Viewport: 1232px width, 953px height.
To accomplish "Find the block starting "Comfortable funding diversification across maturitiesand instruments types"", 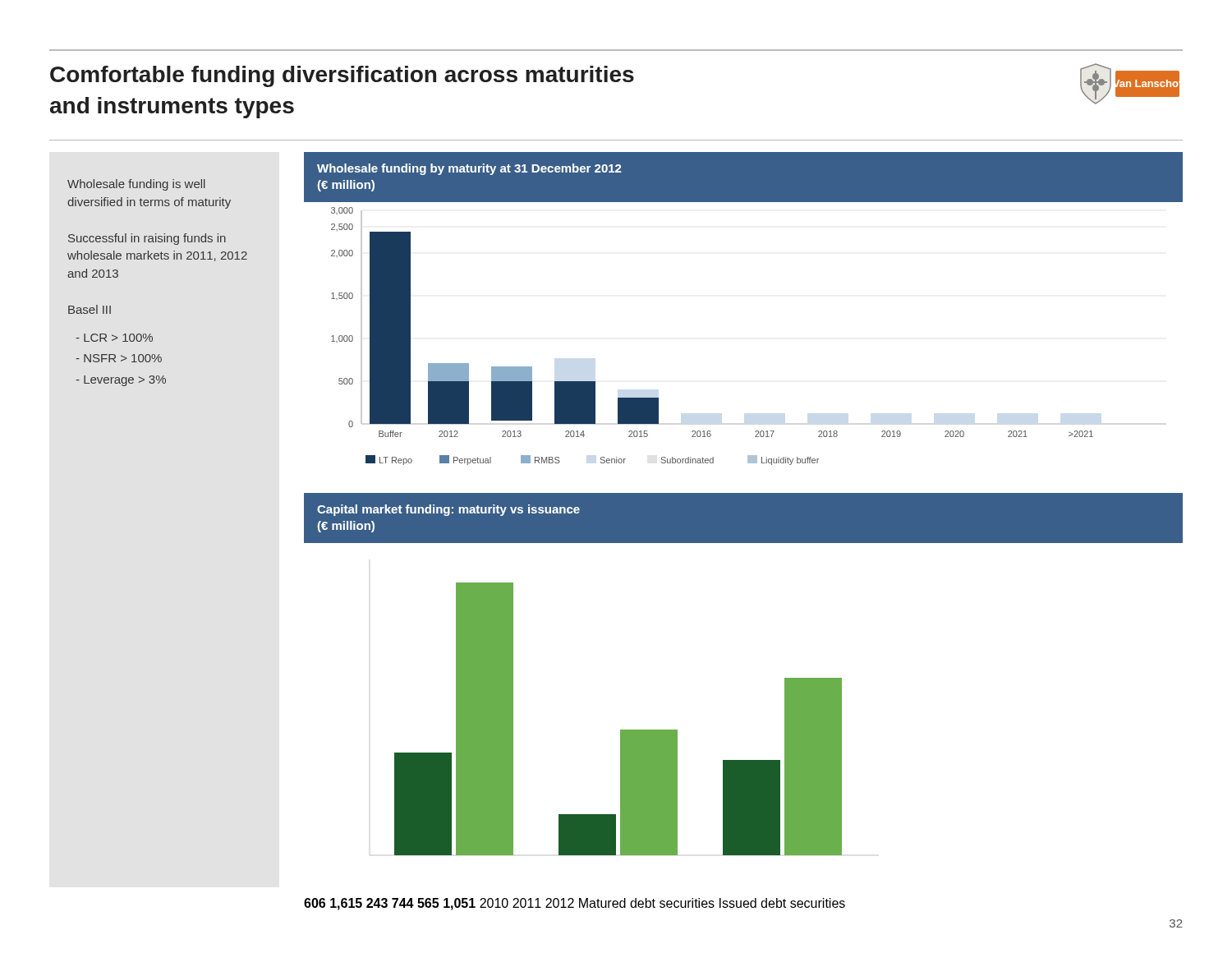I will (386, 90).
